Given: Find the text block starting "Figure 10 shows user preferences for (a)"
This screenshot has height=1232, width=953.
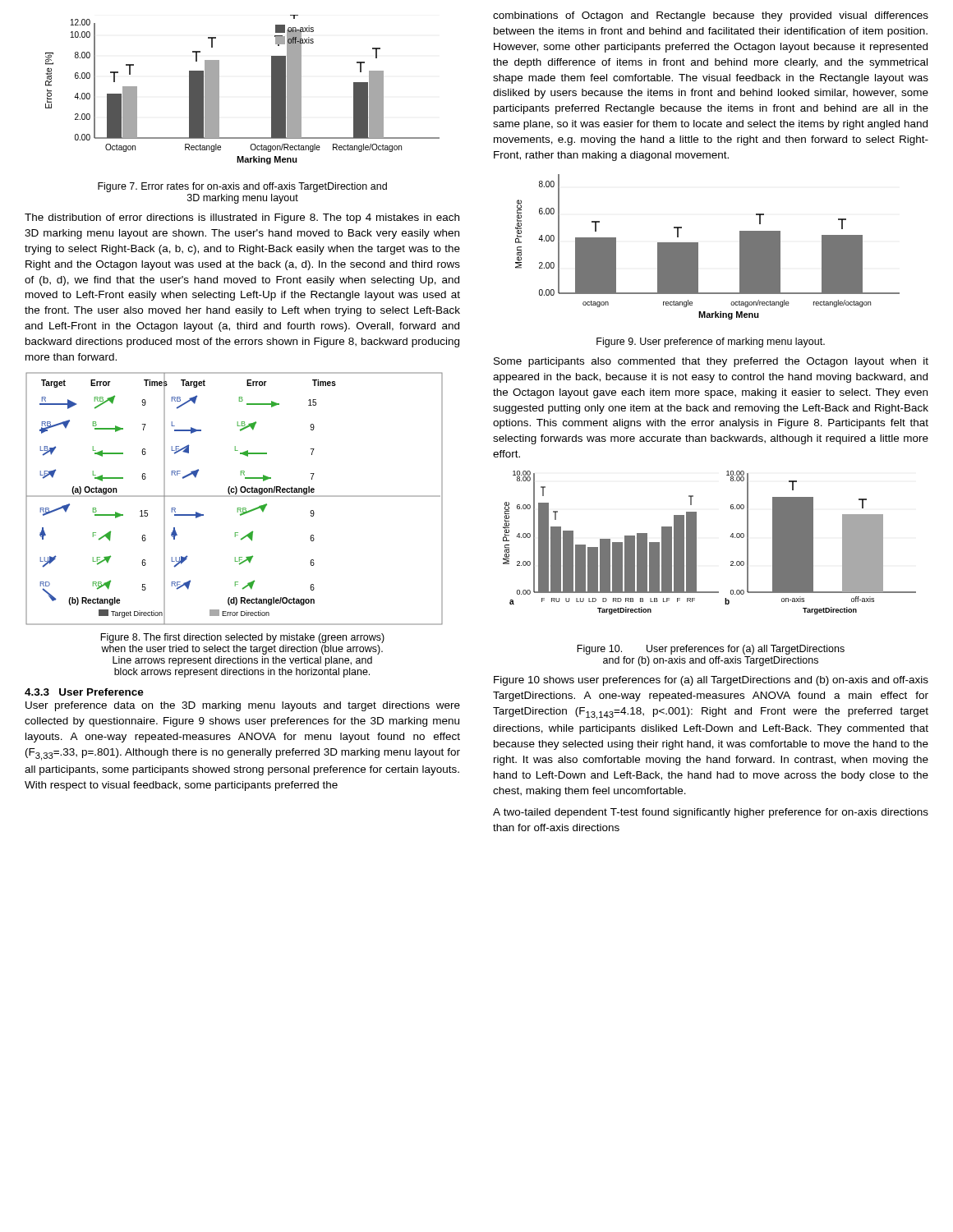Looking at the screenshot, I should (711, 736).
